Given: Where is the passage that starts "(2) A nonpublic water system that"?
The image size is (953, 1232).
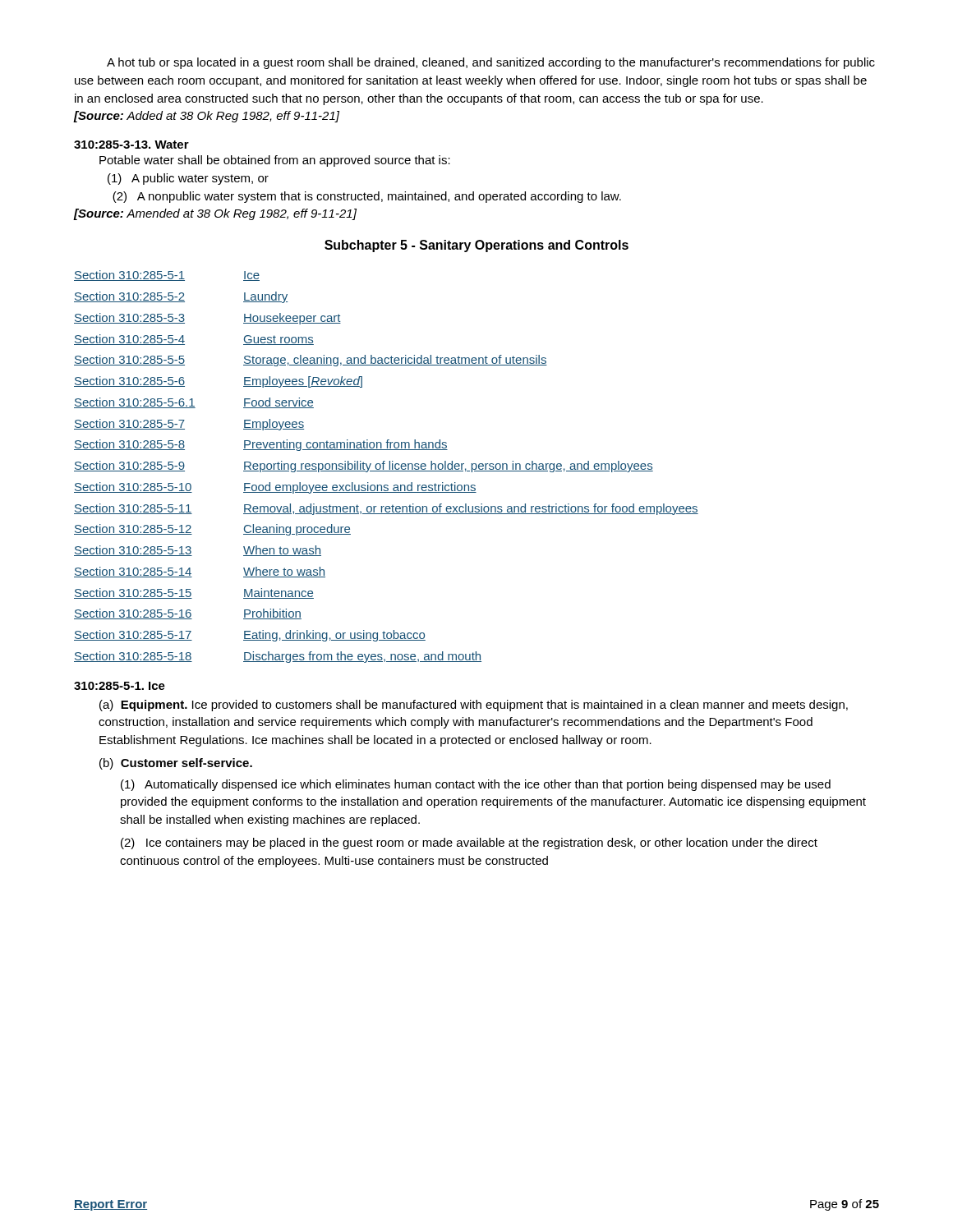Looking at the screenshot, I should pos(360,195).
